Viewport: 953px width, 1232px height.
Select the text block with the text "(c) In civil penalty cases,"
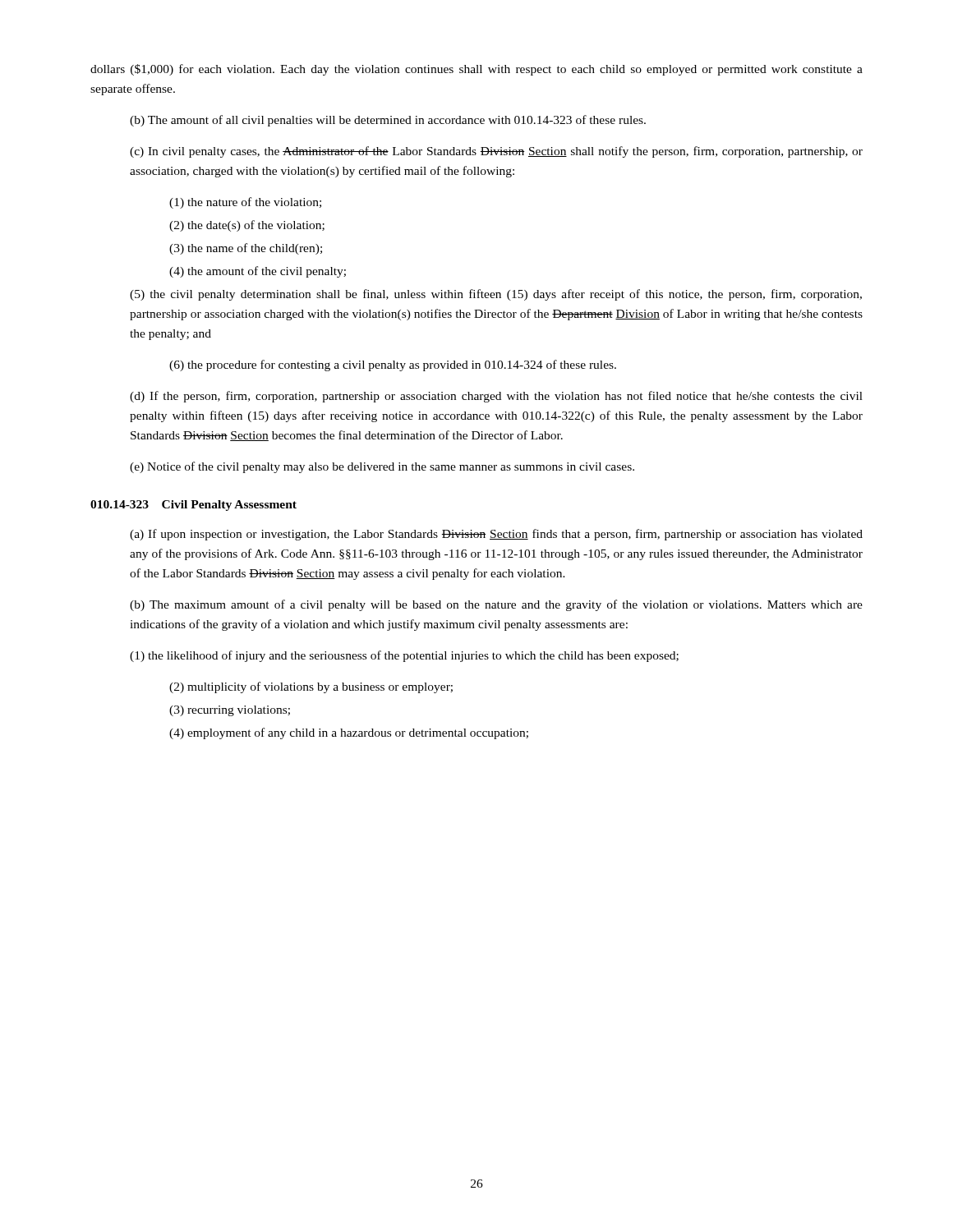(496, 161)
